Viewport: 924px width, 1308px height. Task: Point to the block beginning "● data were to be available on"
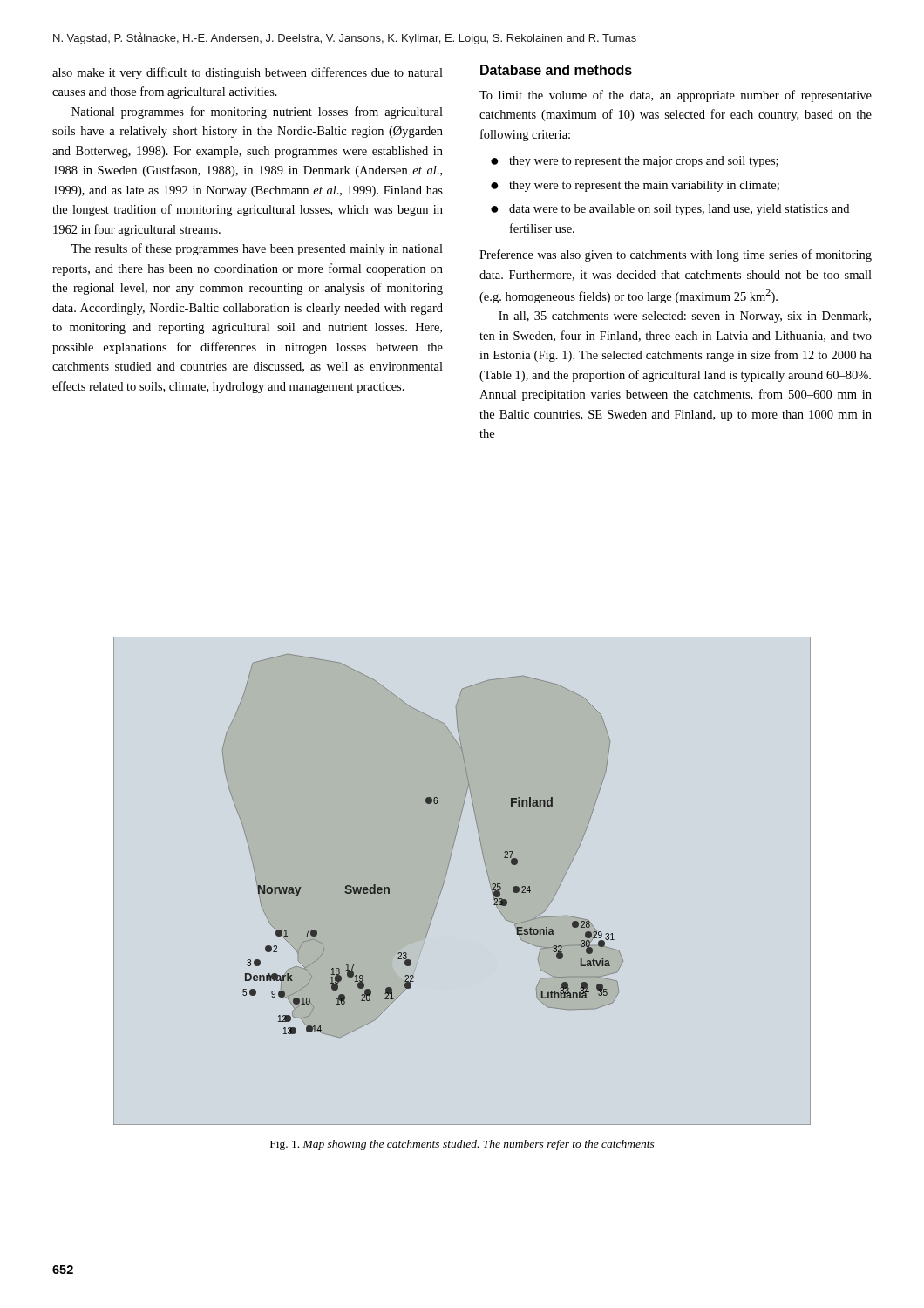coord(681,219)
